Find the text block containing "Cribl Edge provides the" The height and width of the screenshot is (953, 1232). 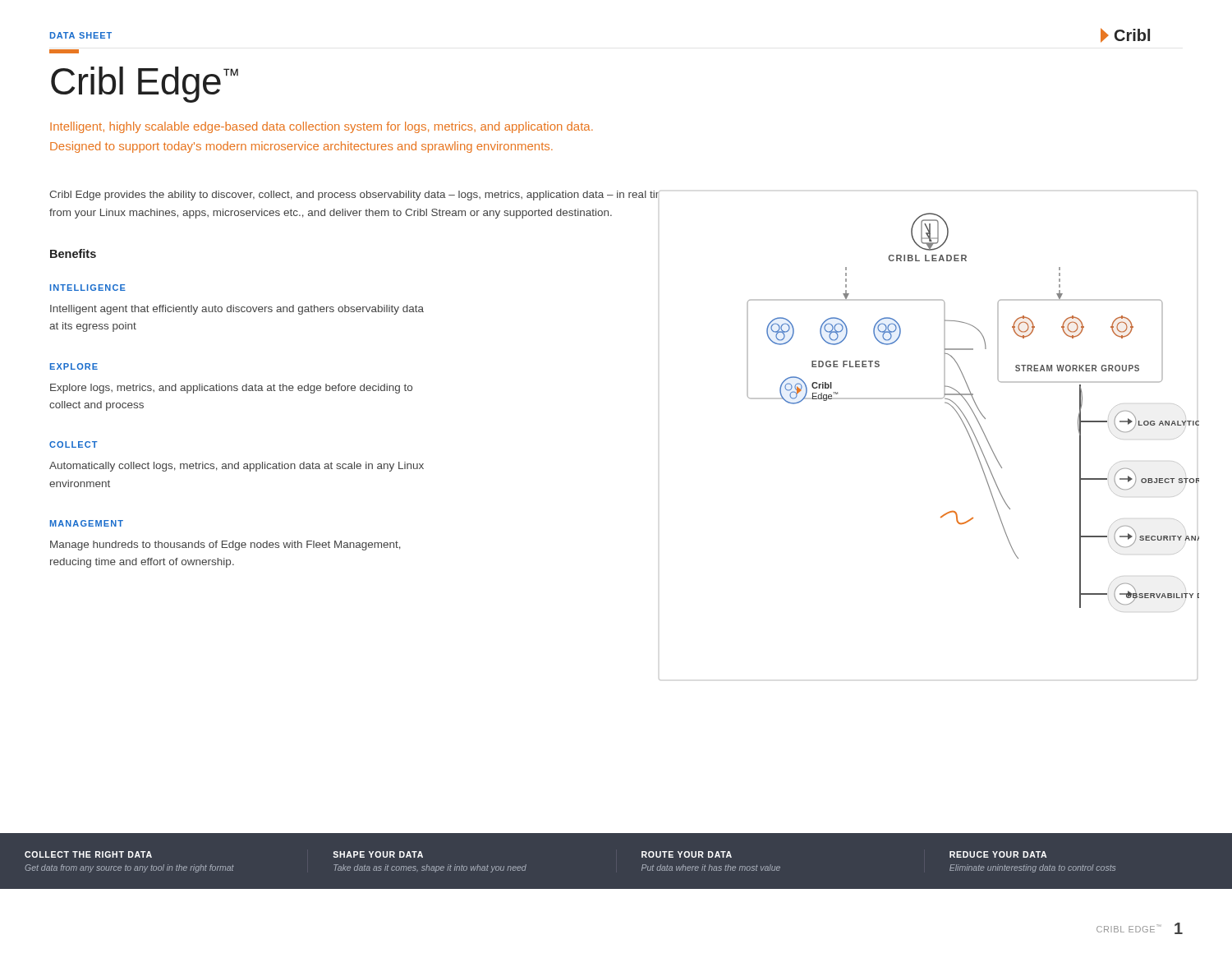[384, 204]
